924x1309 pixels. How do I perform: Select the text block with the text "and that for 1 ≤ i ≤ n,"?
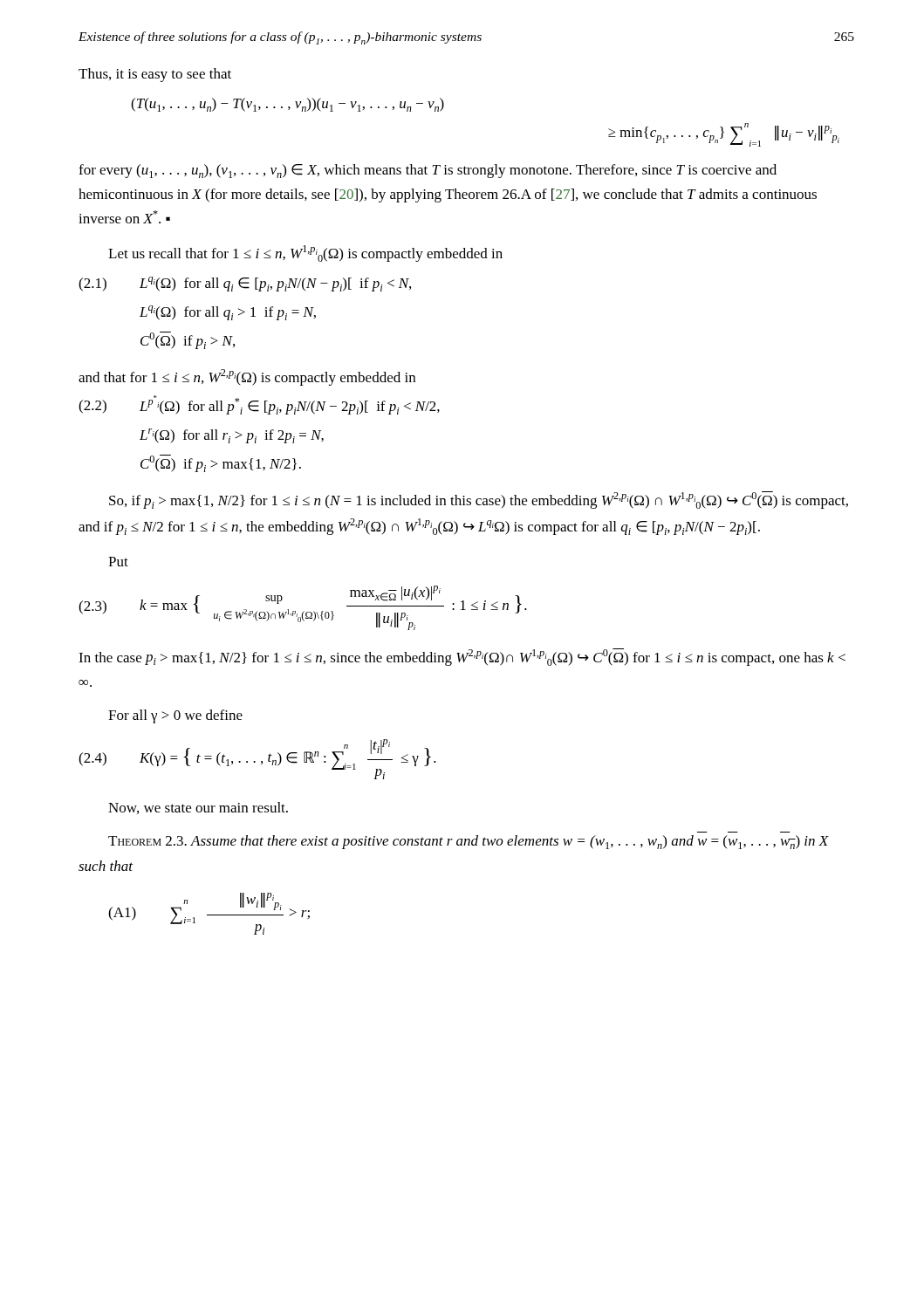coord(247,376)
